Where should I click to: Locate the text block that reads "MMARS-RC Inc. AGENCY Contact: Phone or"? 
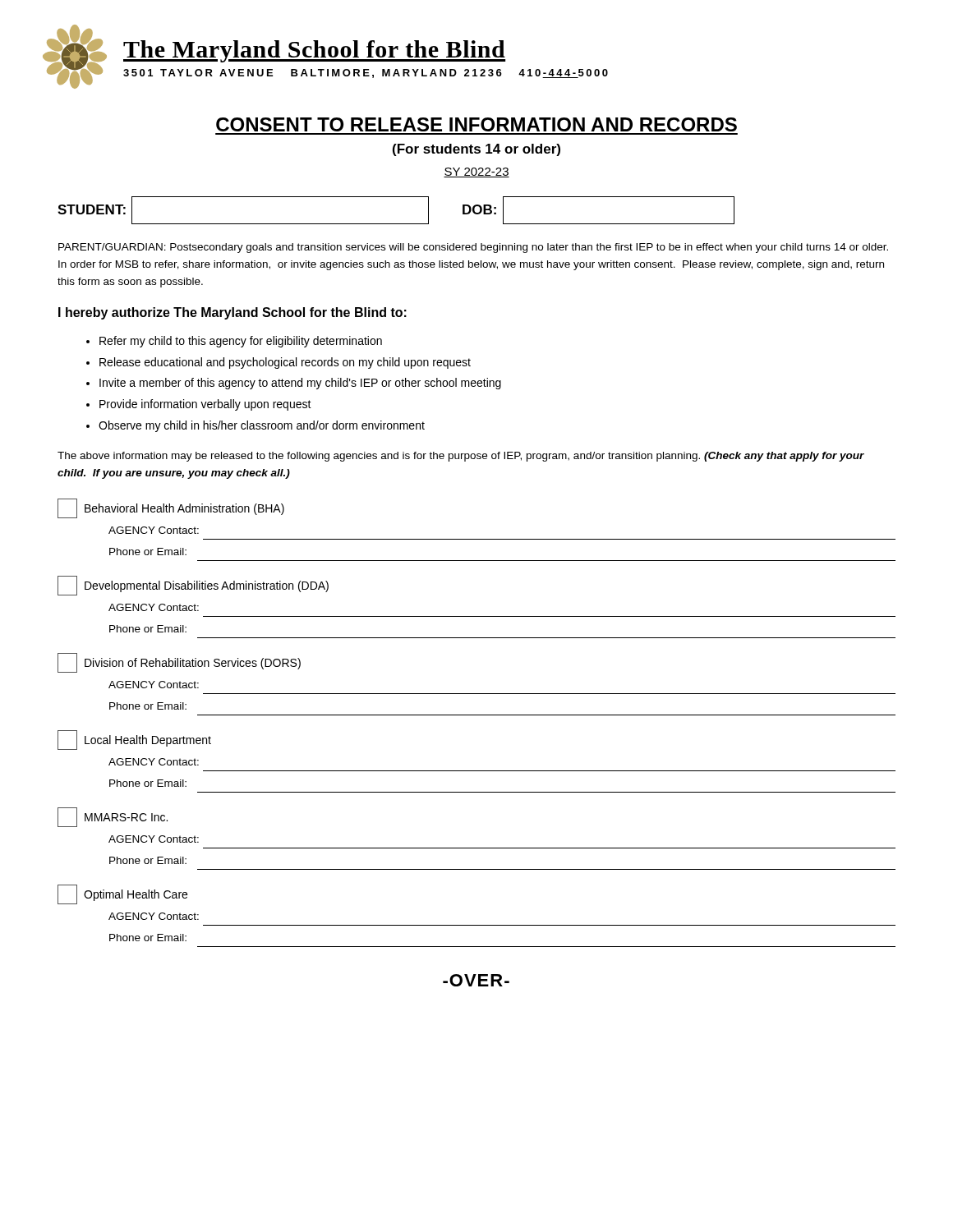click(476, 838)
